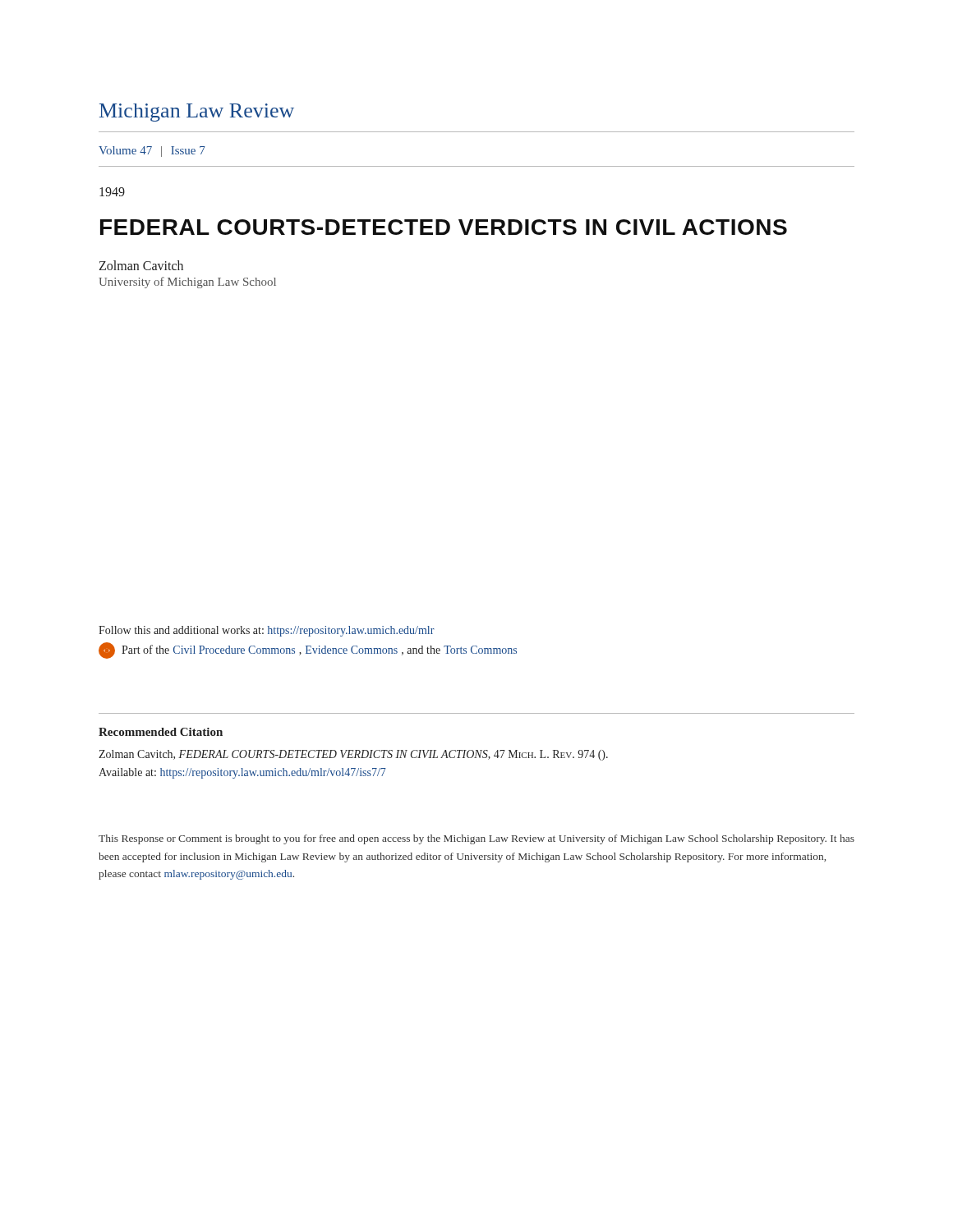Select the text block that reads "Zolman Cavitch, FEDERAL COURTS-DETECTED VERDICTS IN"
This screenshot has height=1232, width=953.
(353, 763)
